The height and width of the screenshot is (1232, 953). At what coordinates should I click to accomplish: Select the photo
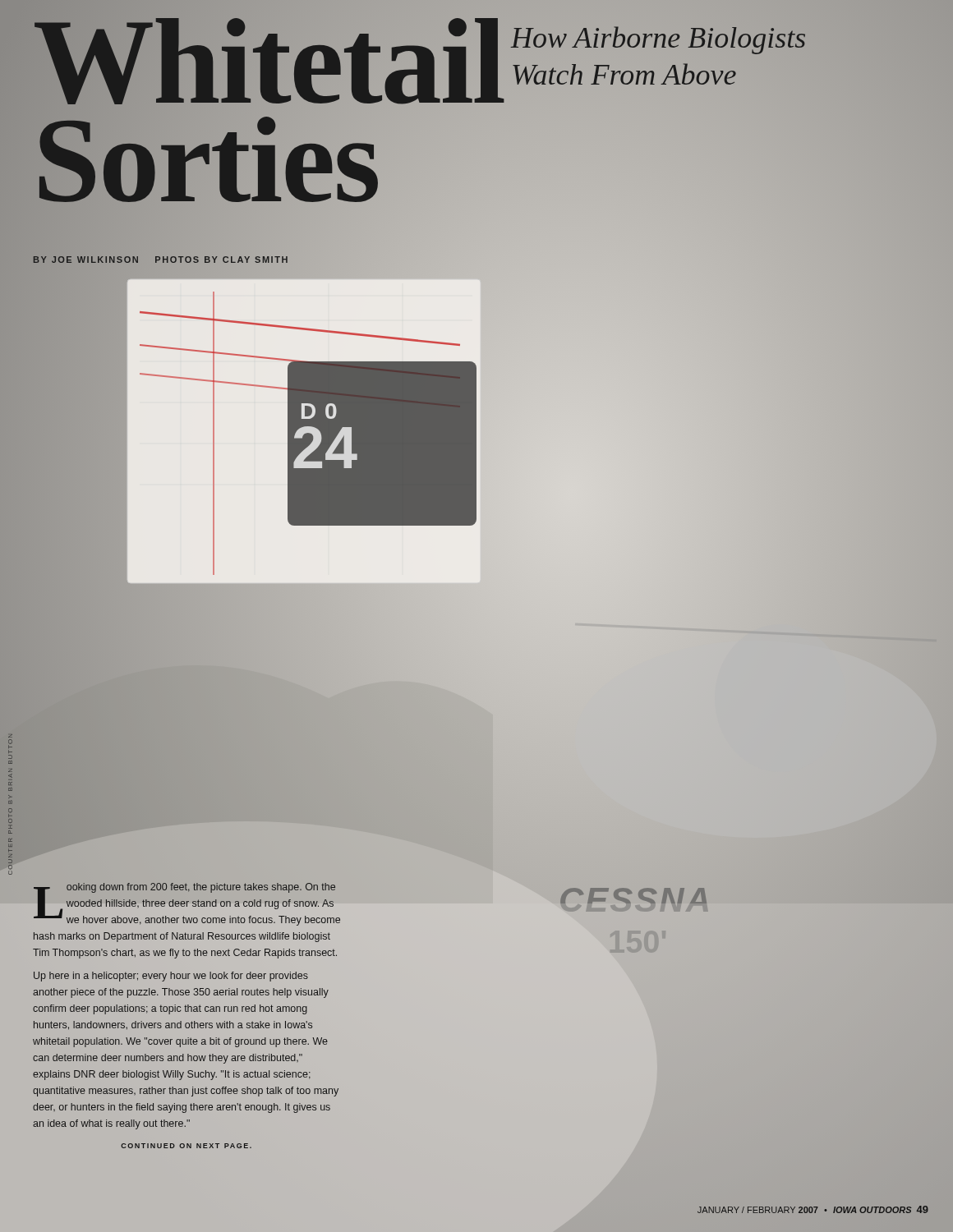(x=476, y=616)
